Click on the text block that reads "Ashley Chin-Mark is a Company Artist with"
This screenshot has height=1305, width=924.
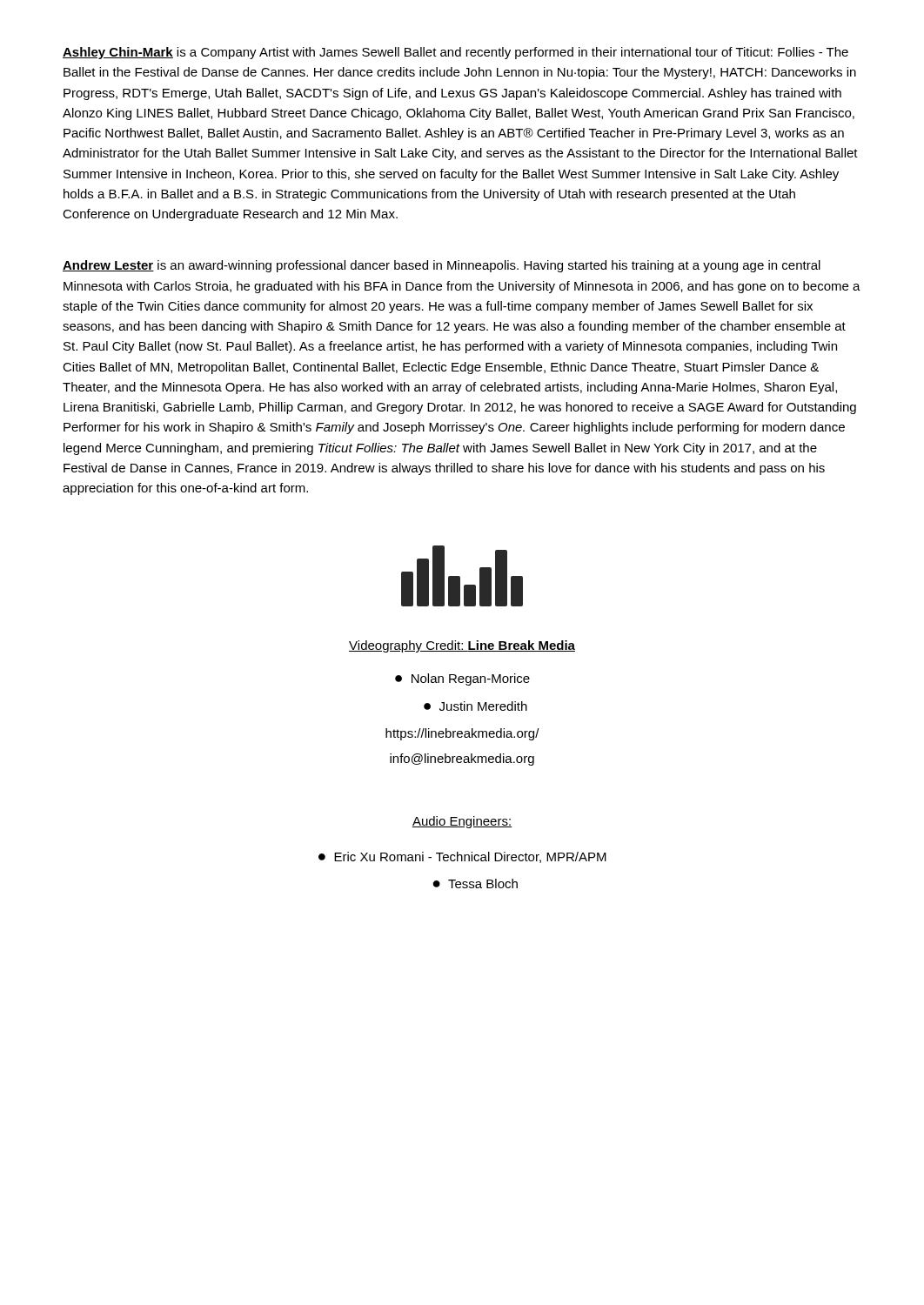point(460,133)
